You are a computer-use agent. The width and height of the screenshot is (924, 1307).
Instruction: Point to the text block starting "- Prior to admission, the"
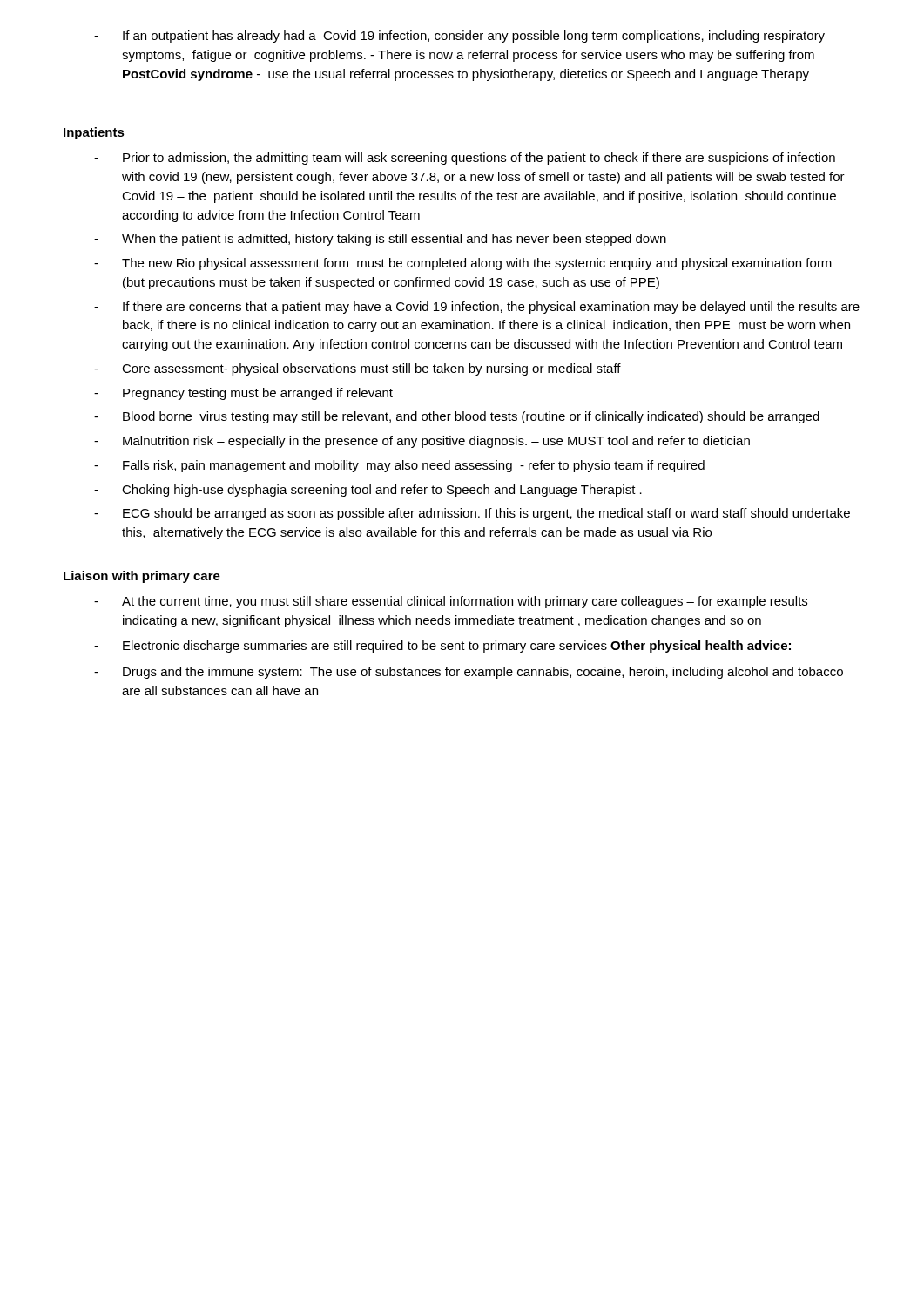click(x=478, y=186)
